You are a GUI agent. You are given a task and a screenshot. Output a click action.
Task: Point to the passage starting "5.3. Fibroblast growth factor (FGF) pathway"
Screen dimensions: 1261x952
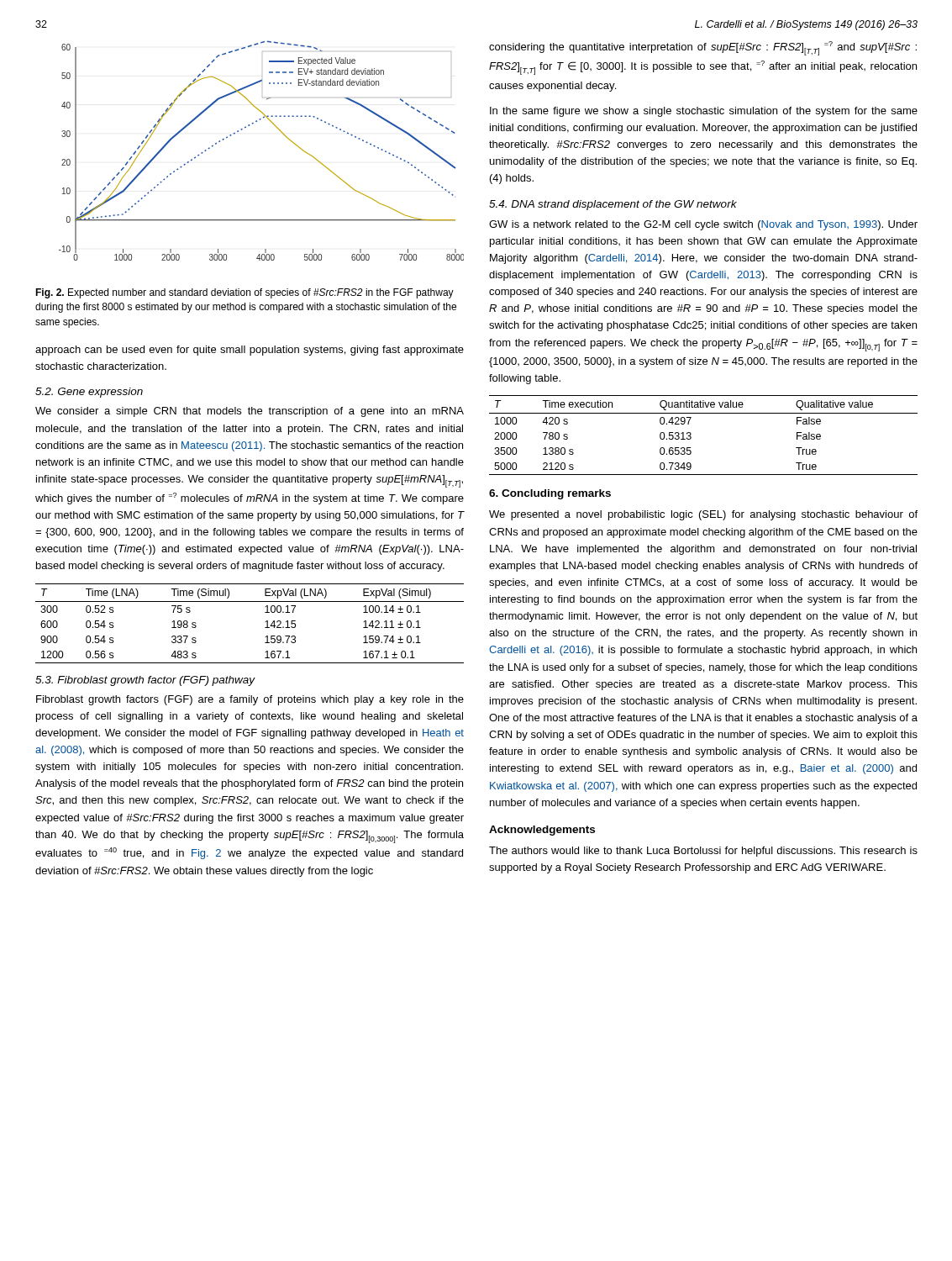(x=145, y=679)
